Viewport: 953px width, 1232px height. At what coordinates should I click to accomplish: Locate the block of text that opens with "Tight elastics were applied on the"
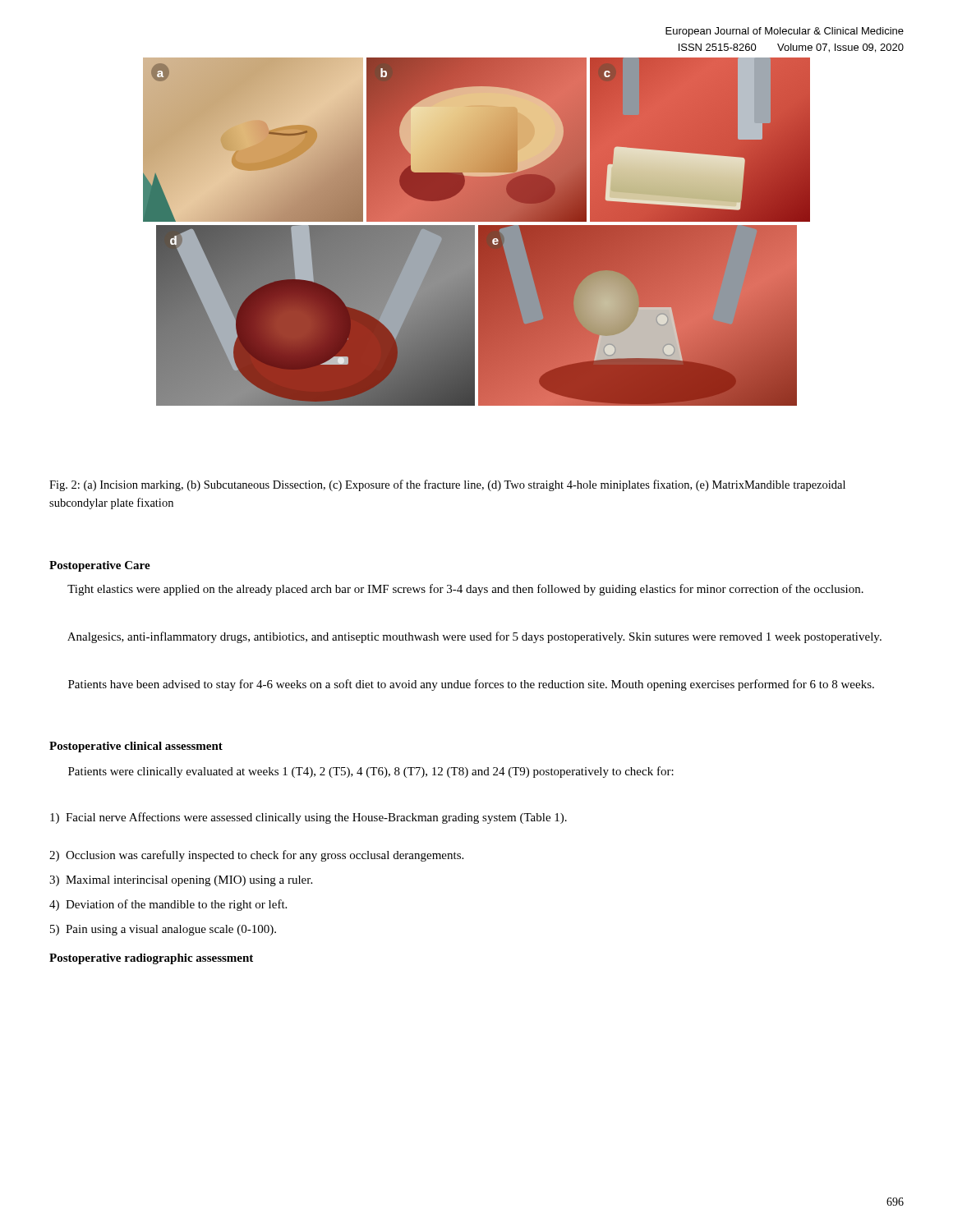coord(457,589)
